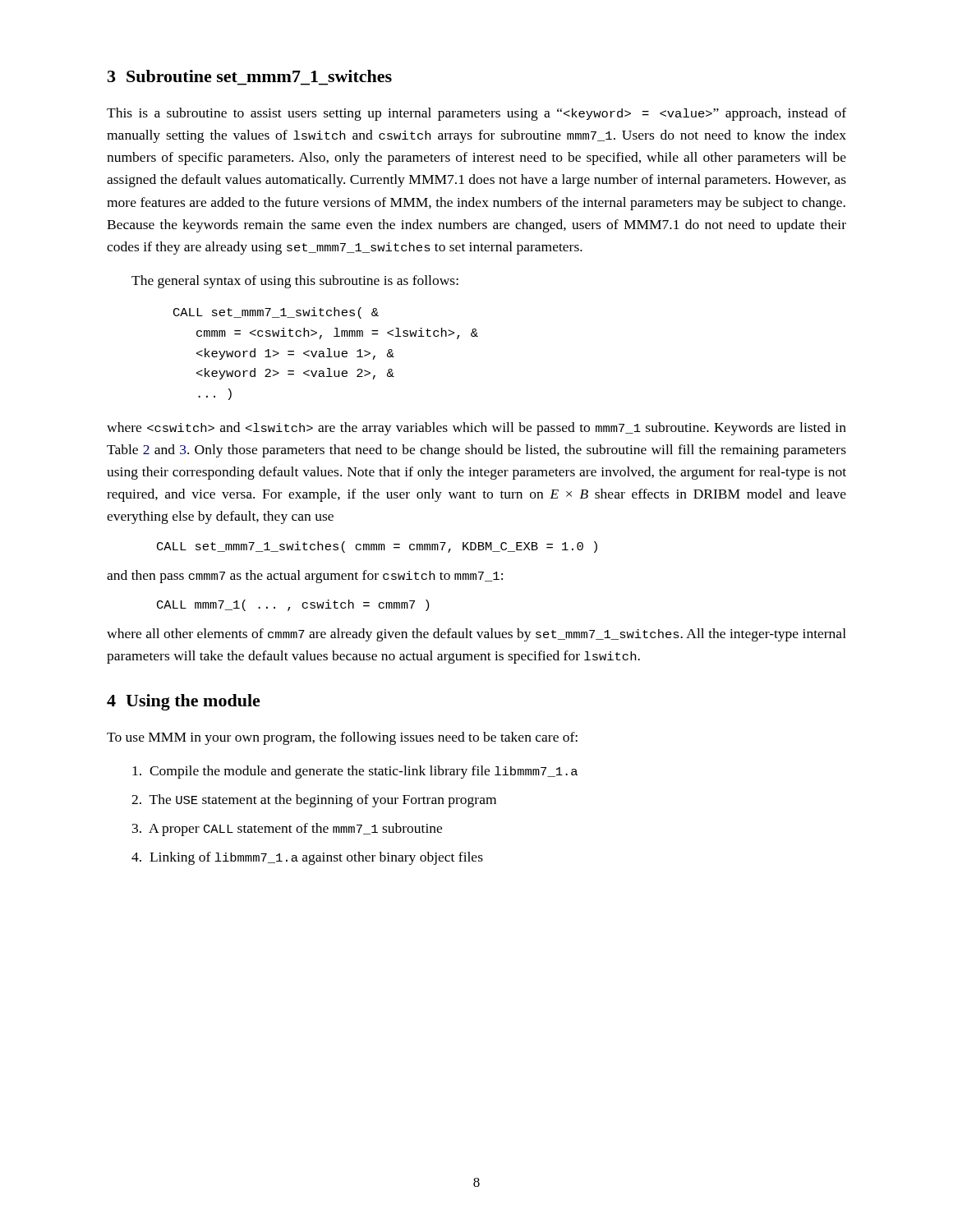Click on the text starting "CALL set_mmm7_1_switches( cmmm"

501,547
